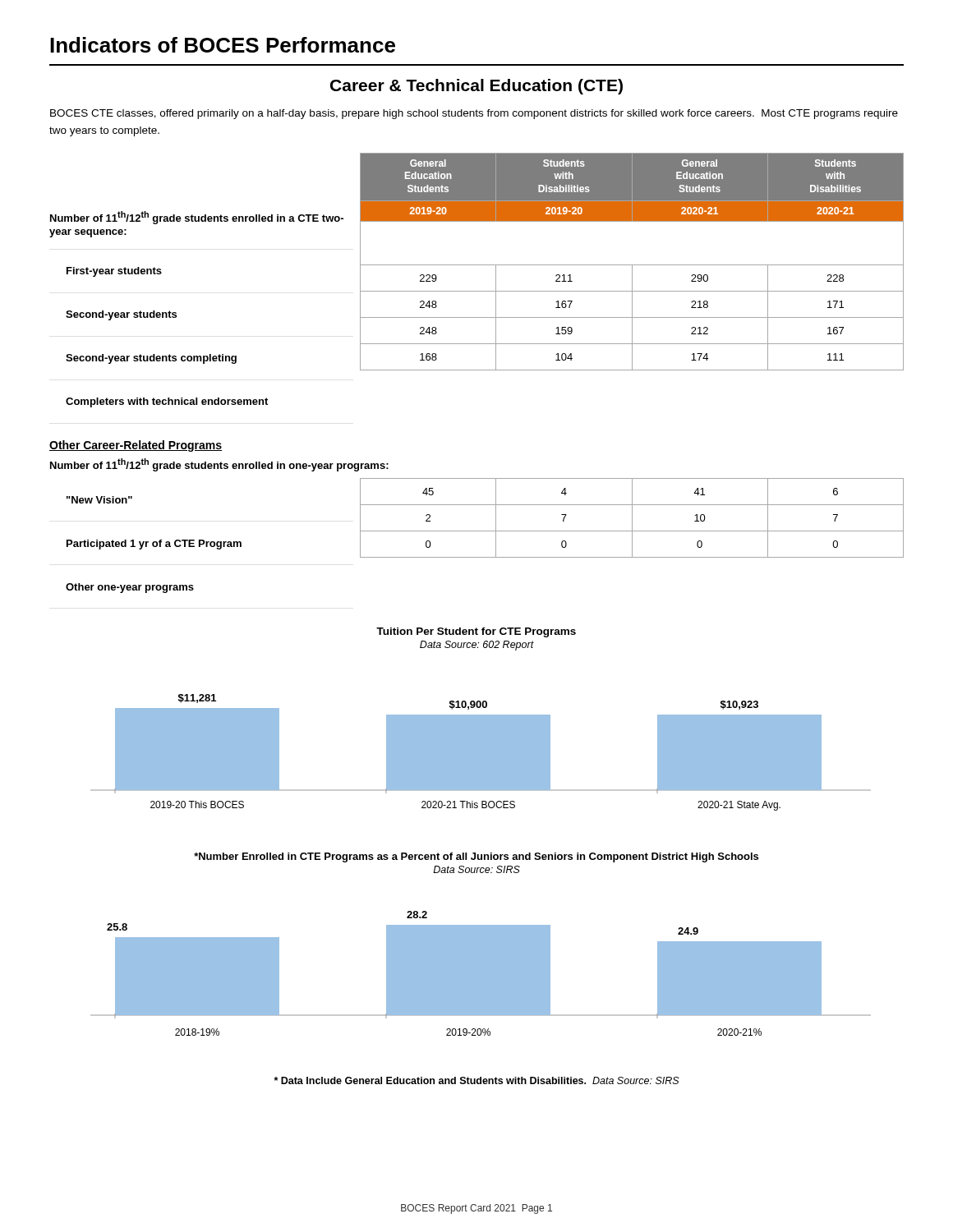Click the passage that begins "Number of 11th/12th"
Viewport: 953px width, 1232px height.
pyautogui.click(x=219, y=464)
